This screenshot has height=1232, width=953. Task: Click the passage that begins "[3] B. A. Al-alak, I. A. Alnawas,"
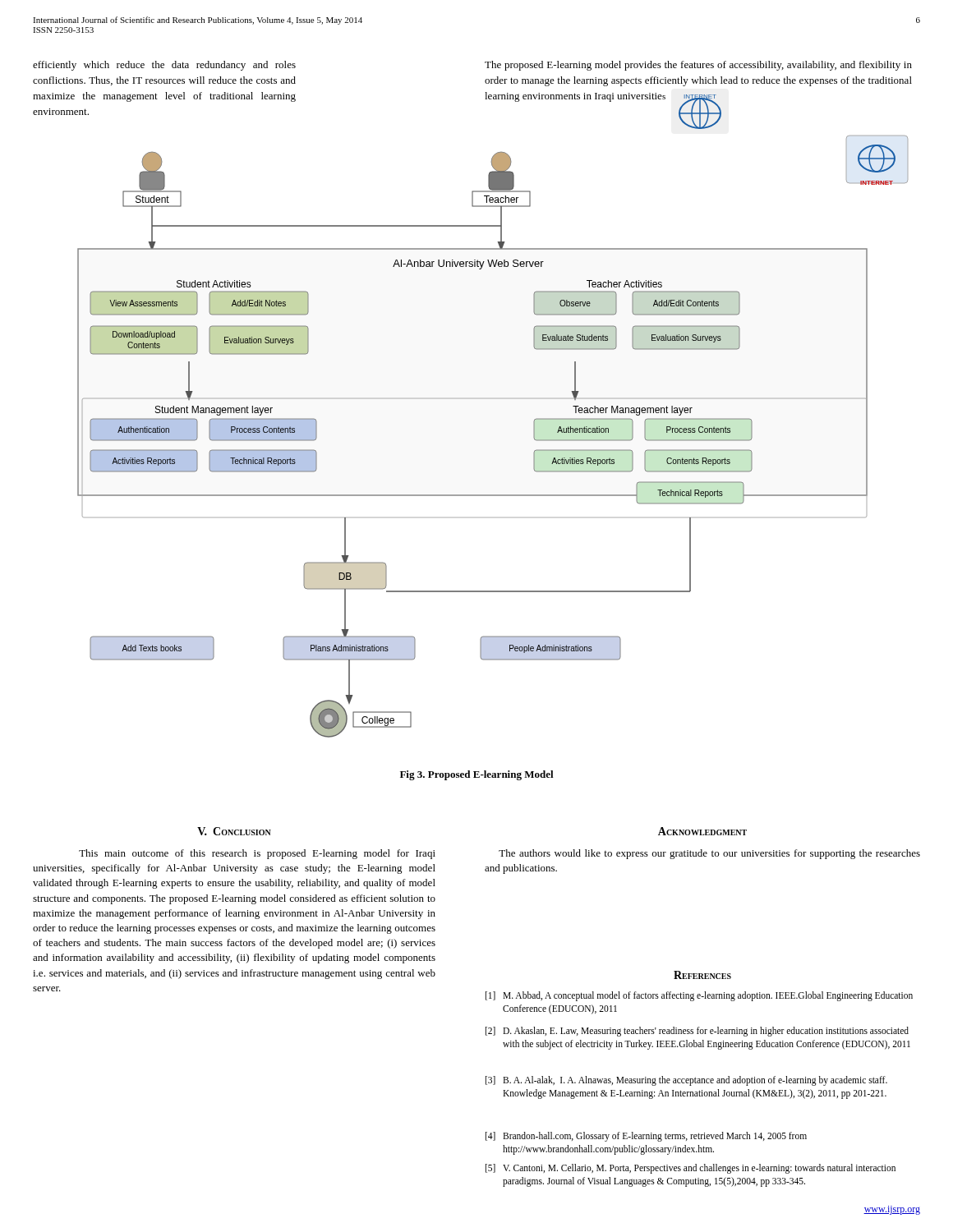(x=702, y=1087)
